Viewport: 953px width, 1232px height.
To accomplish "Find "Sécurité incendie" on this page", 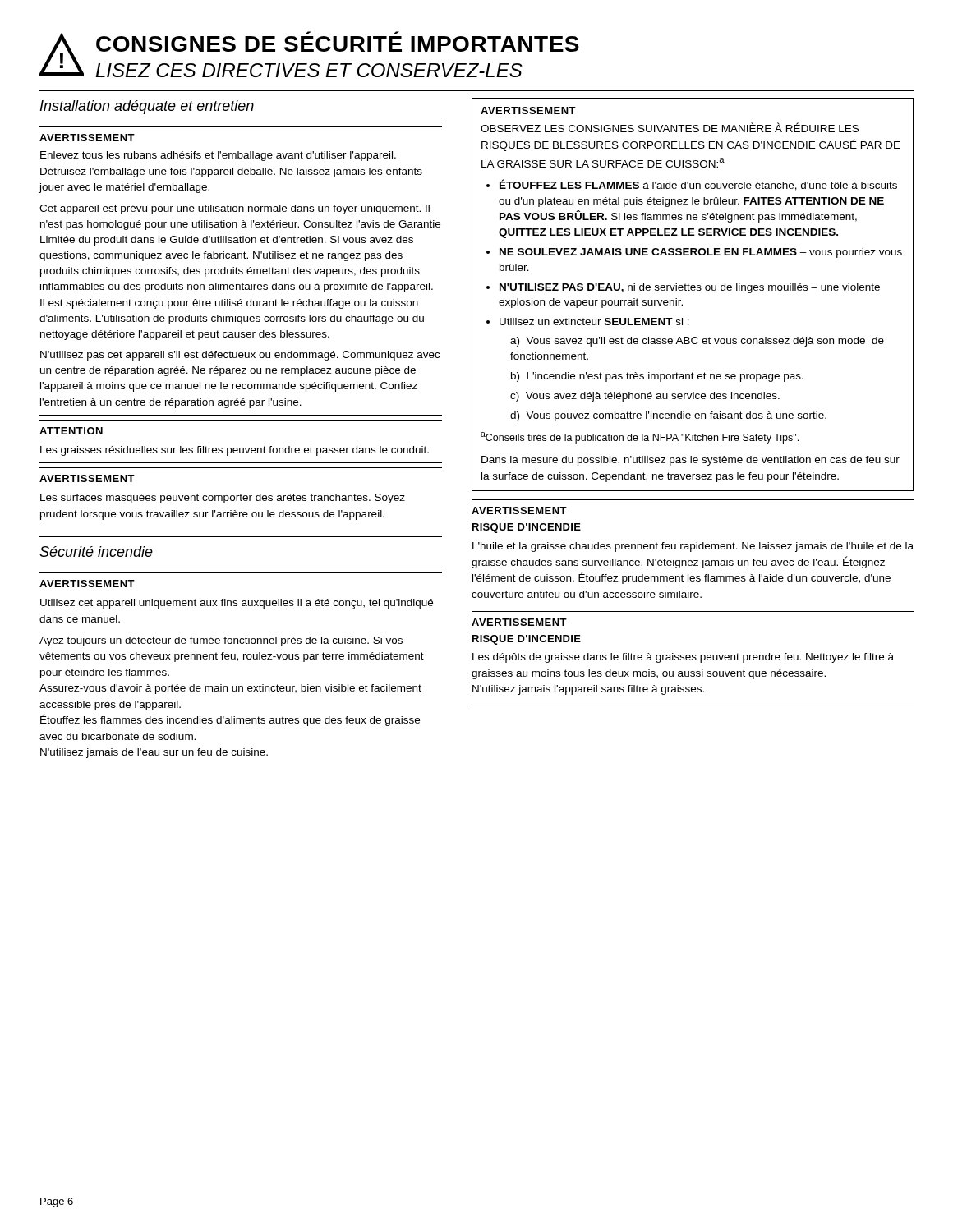I will coord(96,552).
